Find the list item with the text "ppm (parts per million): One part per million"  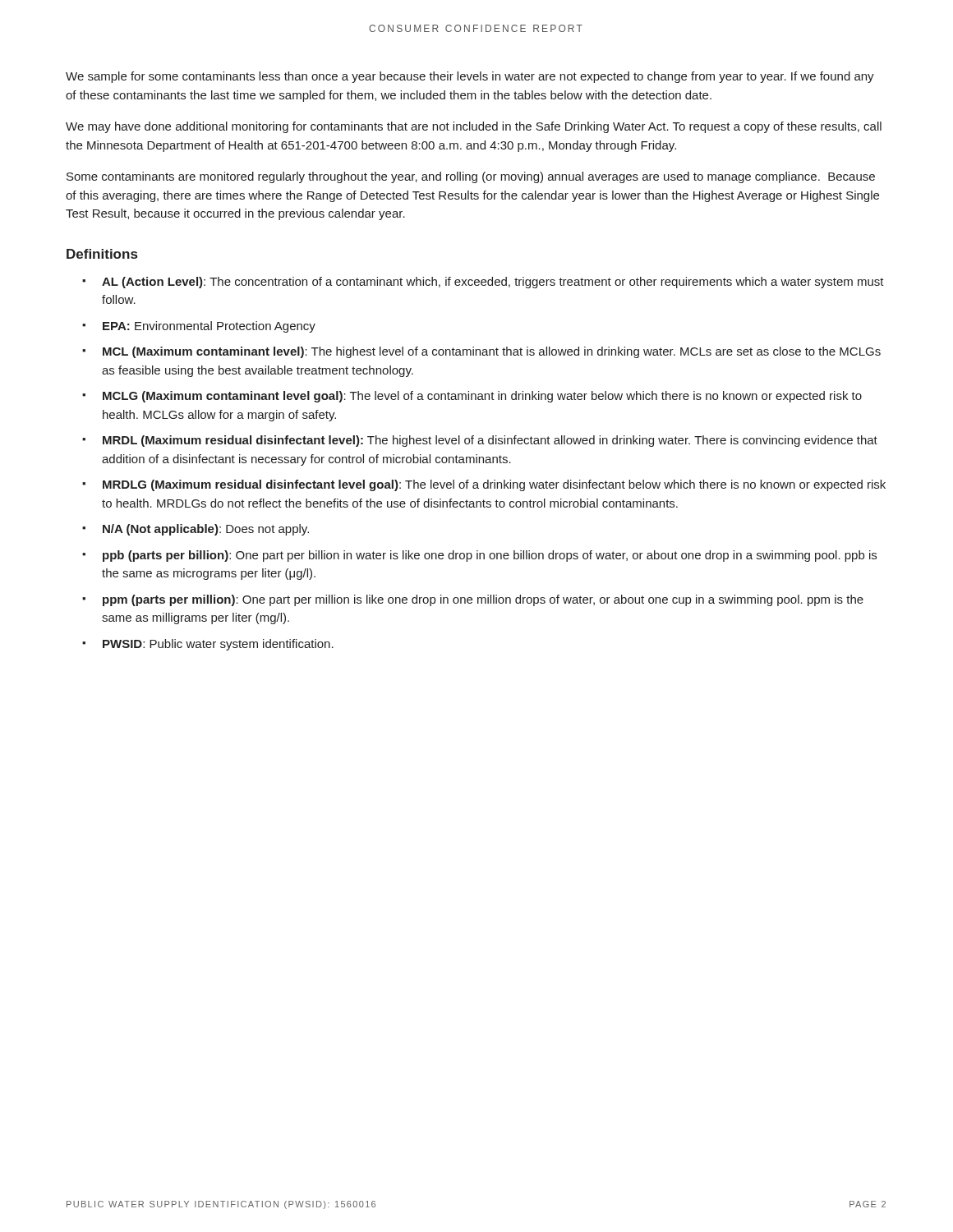[x=483, y=608]
